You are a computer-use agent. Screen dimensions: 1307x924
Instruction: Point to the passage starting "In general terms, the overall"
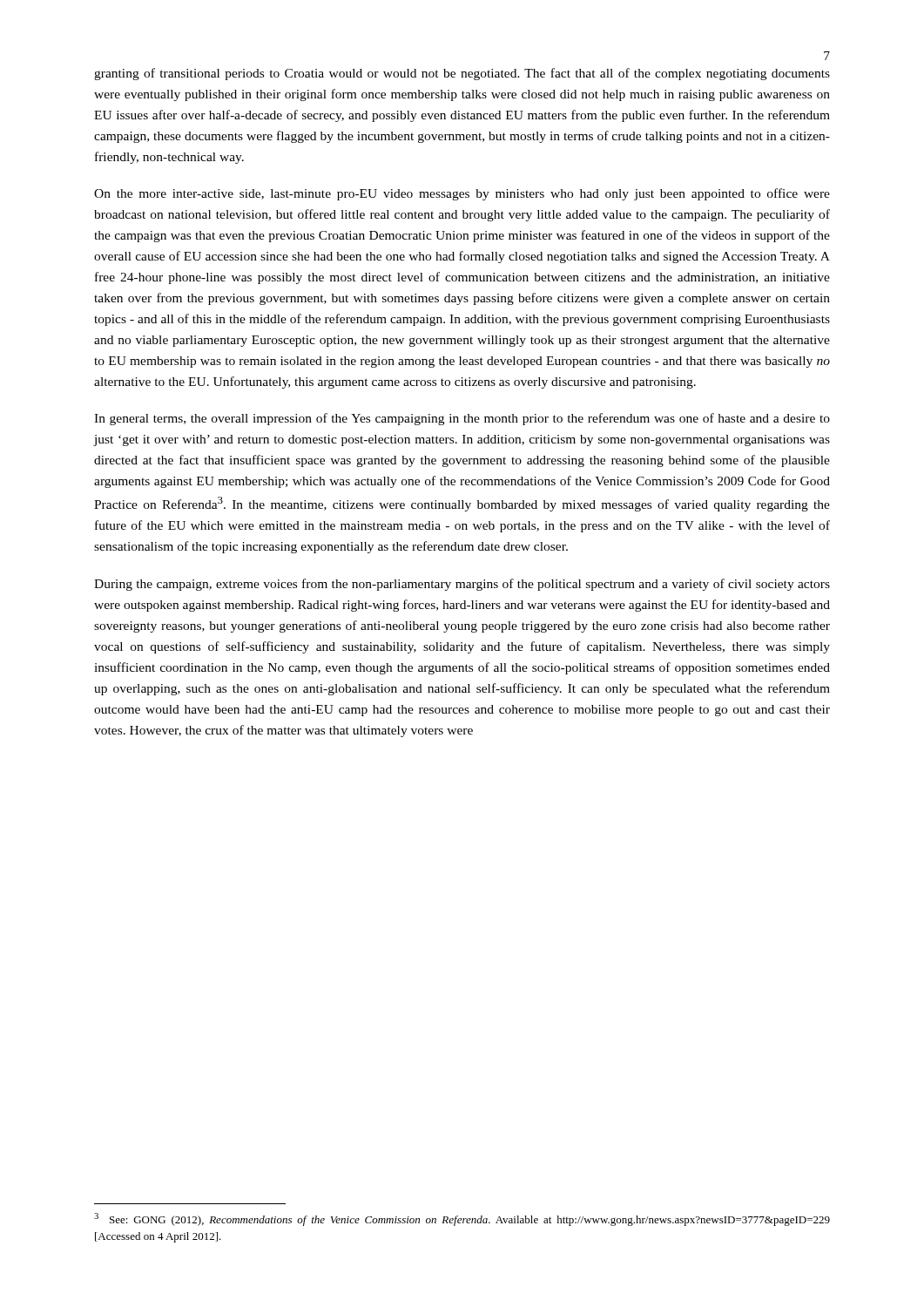click(x=462, y=482)
